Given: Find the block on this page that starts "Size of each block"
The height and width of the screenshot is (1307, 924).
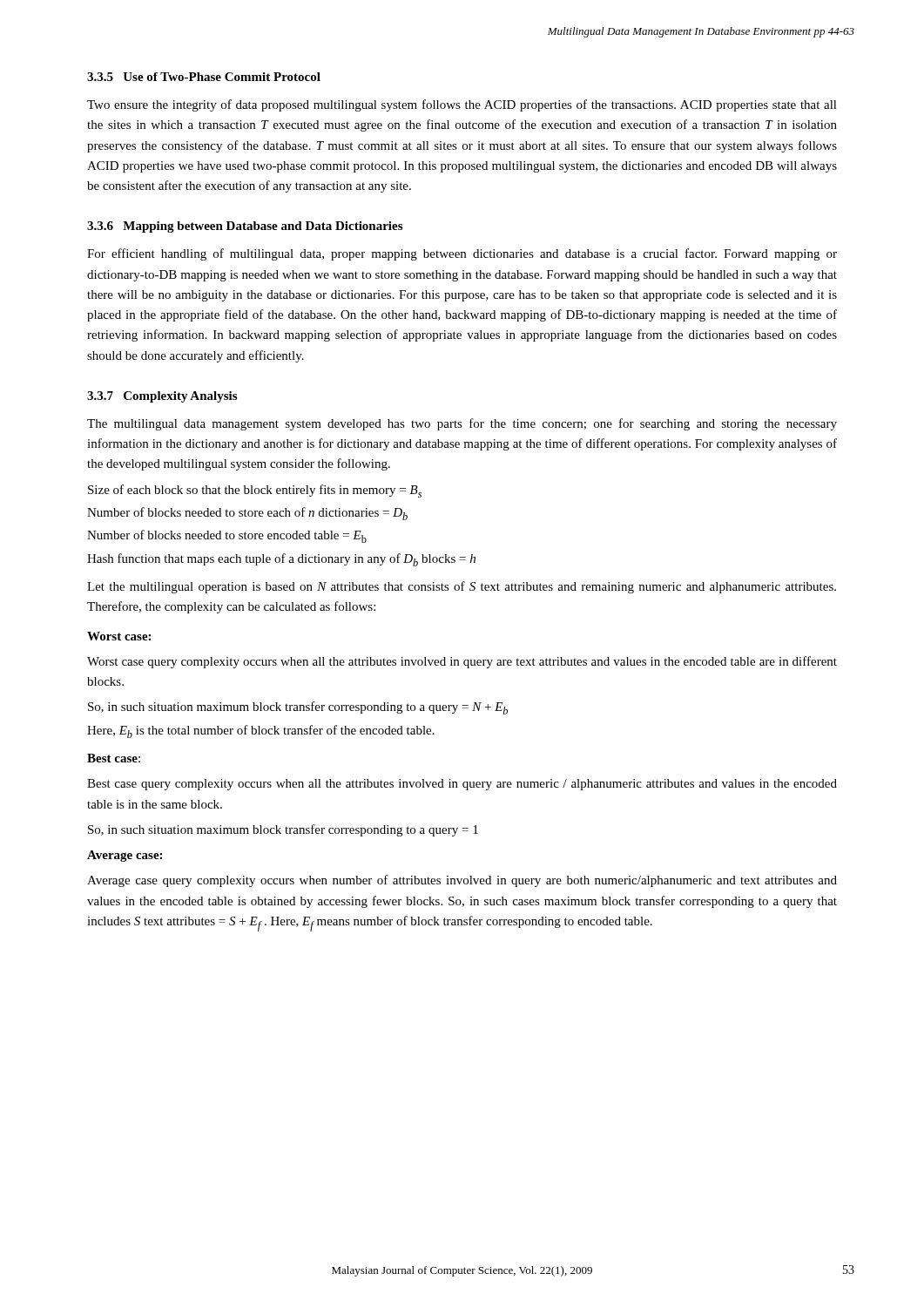Looking at the screenshot, I should [x=255, y=491].
